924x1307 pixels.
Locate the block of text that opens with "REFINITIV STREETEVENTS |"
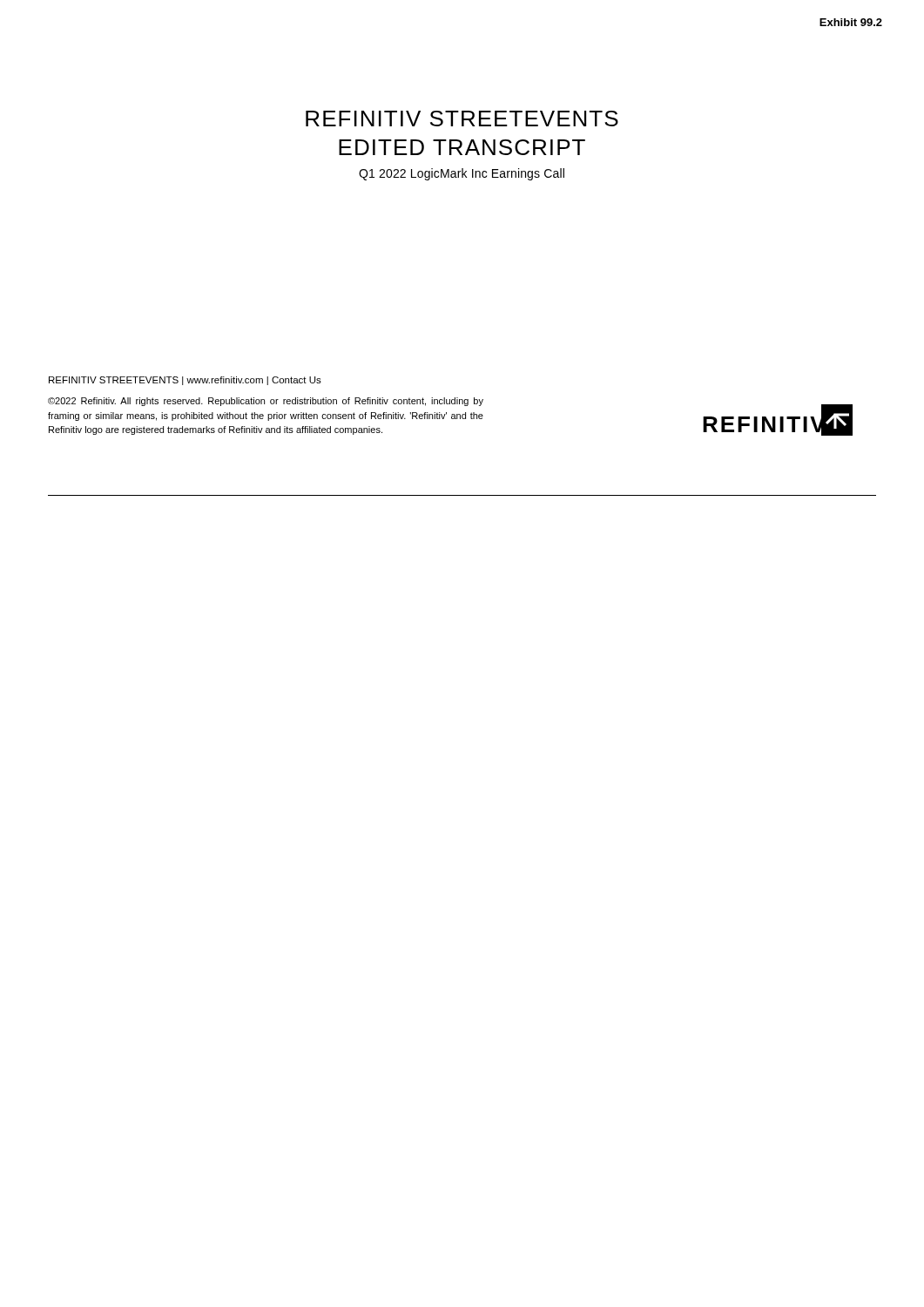[x=185, y=380]
